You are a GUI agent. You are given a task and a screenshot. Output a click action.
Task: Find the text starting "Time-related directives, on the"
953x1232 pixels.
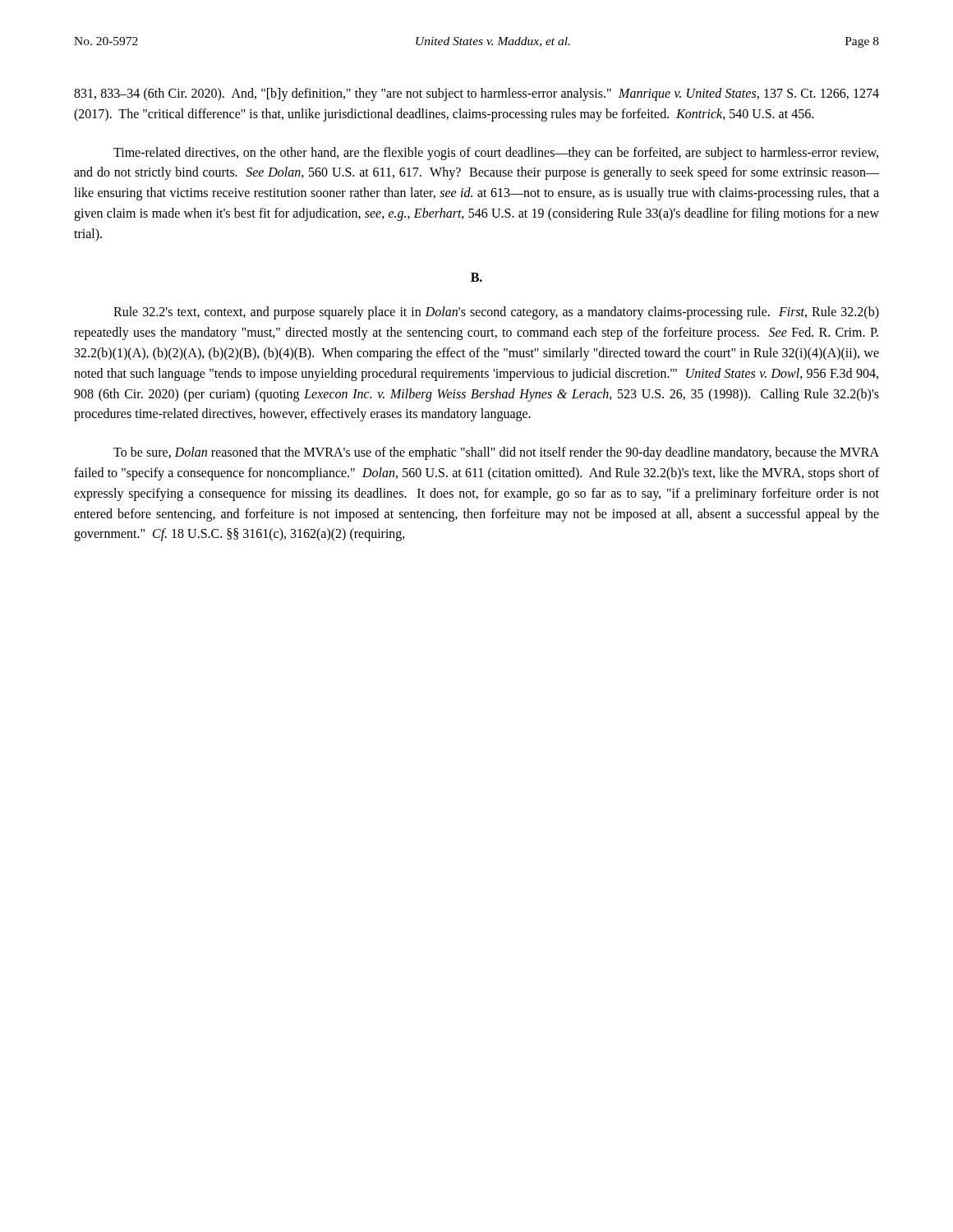click(x=476, y=193)
